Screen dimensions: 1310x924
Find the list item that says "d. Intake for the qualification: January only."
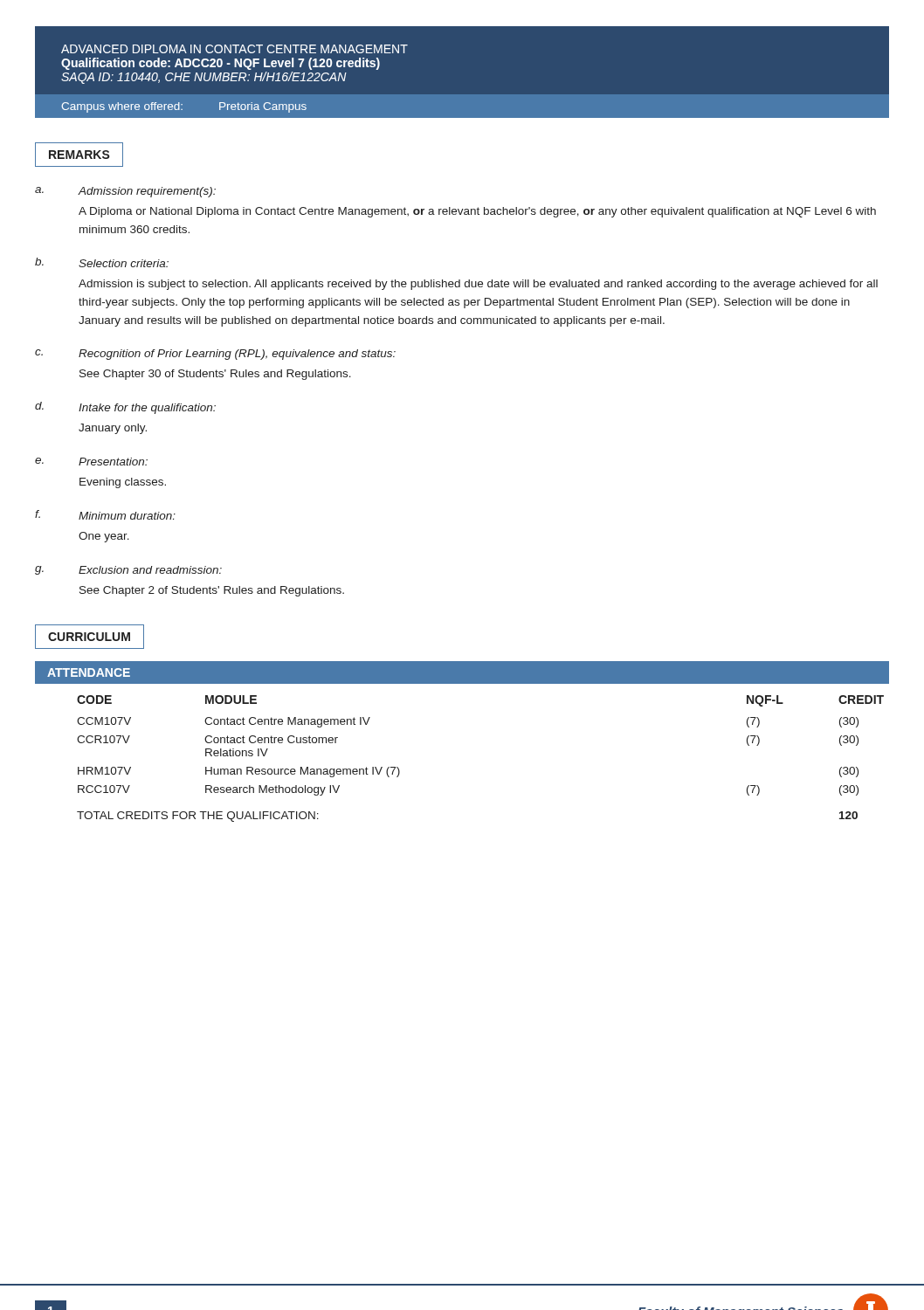pyautogui.click(x=125, y=408)
